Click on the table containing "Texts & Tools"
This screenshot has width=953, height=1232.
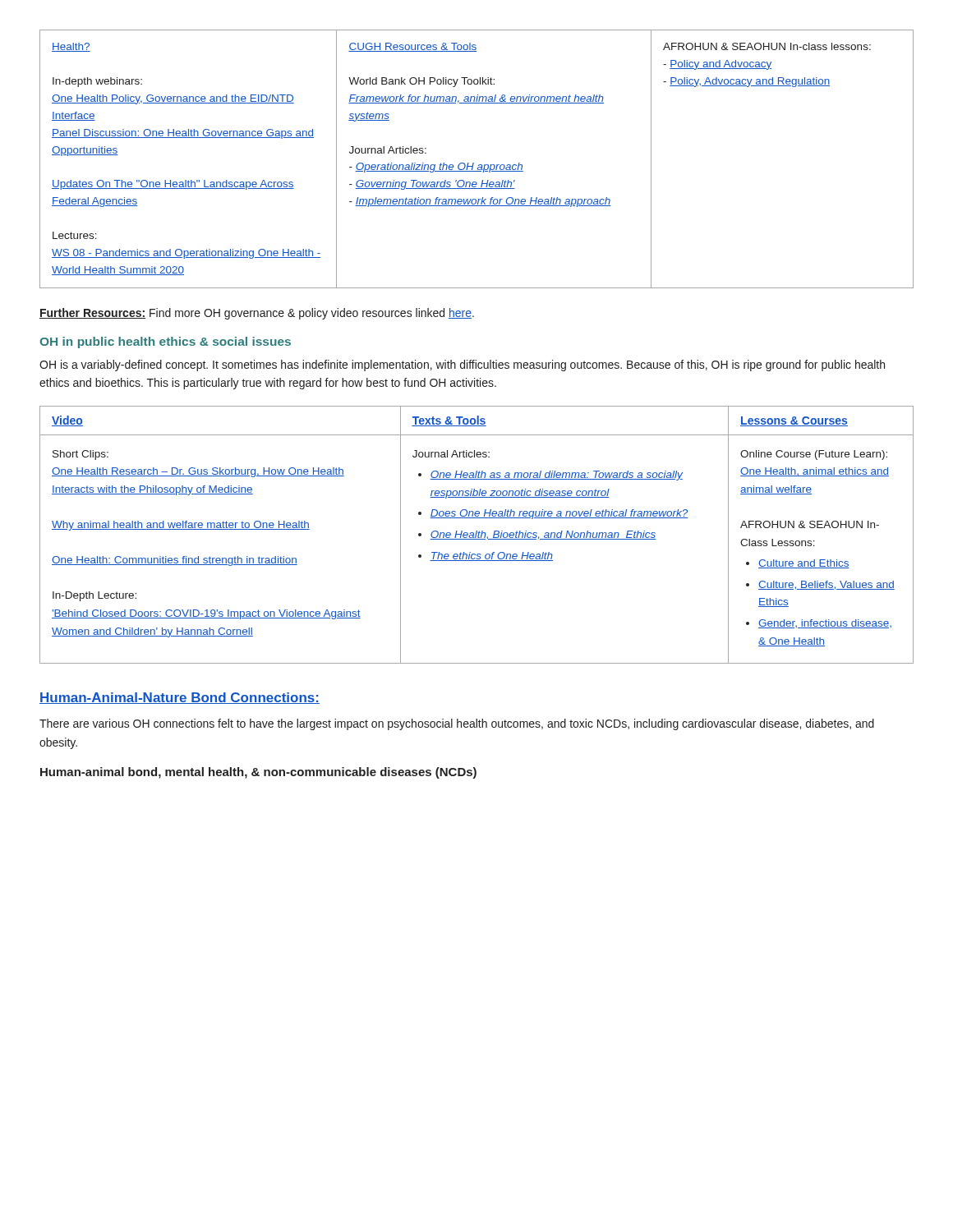(476, 535)
